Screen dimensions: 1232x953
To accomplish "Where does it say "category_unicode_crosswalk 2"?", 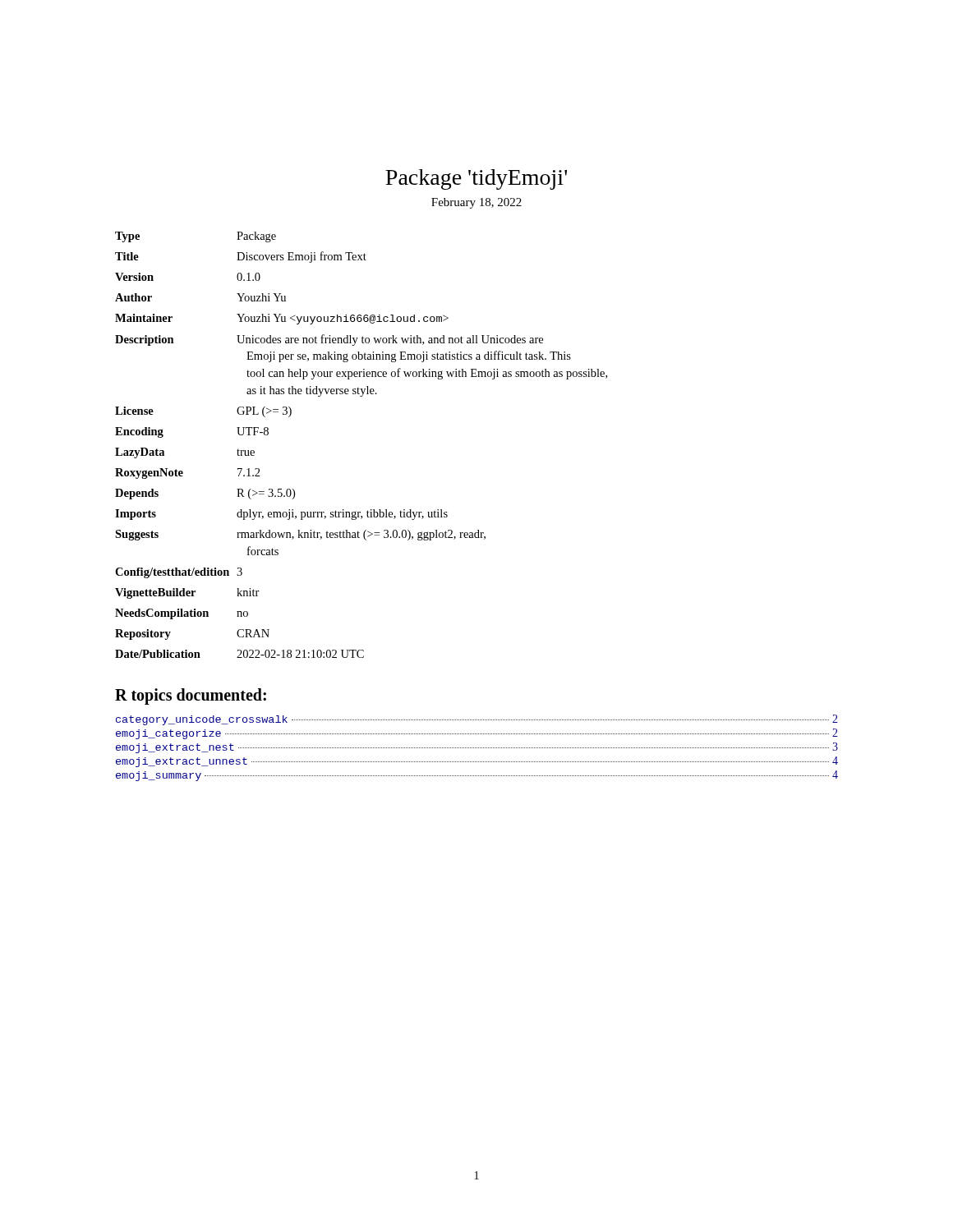I will (x=476, y=719).
